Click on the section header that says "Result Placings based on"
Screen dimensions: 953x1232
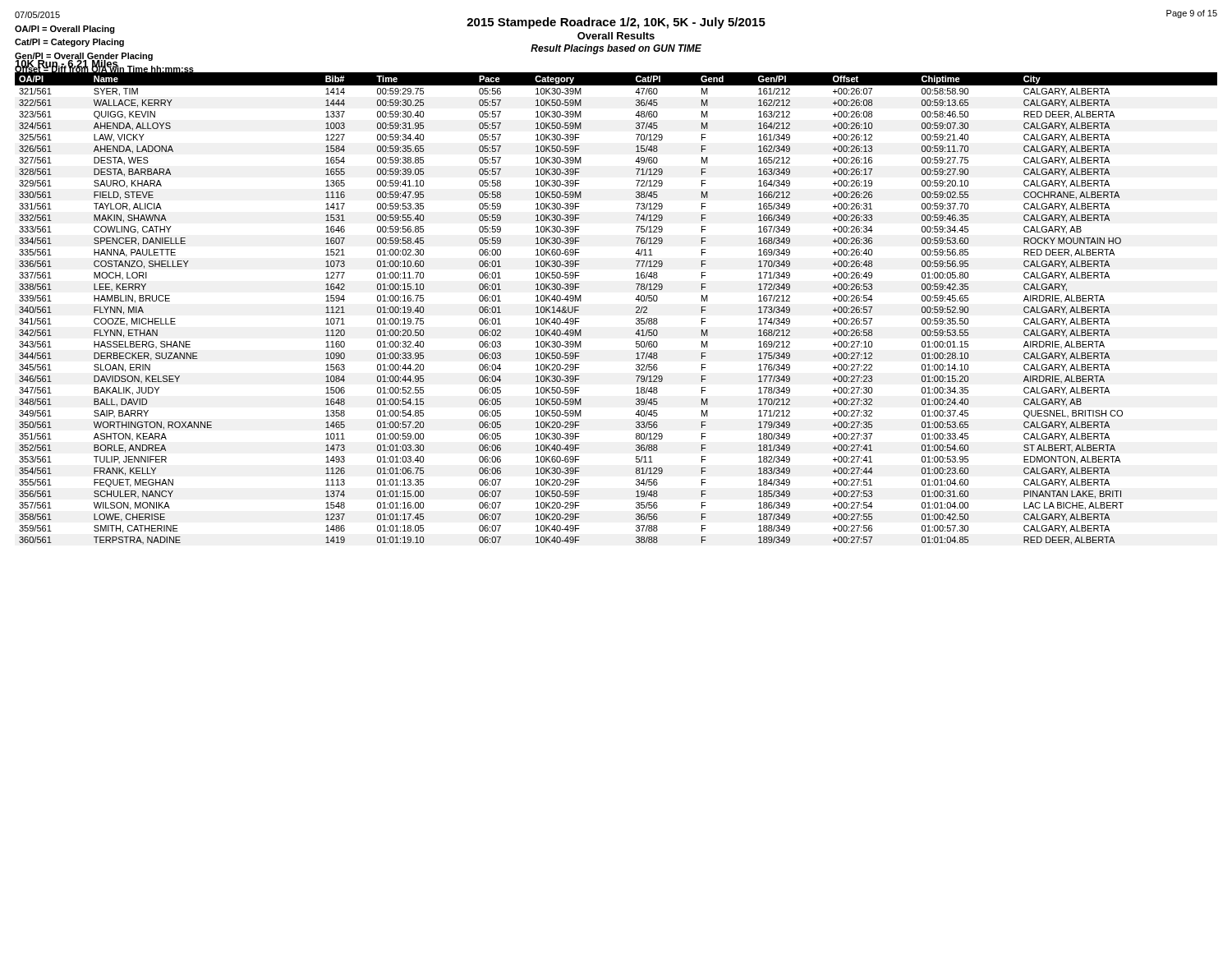coord(616,48)
